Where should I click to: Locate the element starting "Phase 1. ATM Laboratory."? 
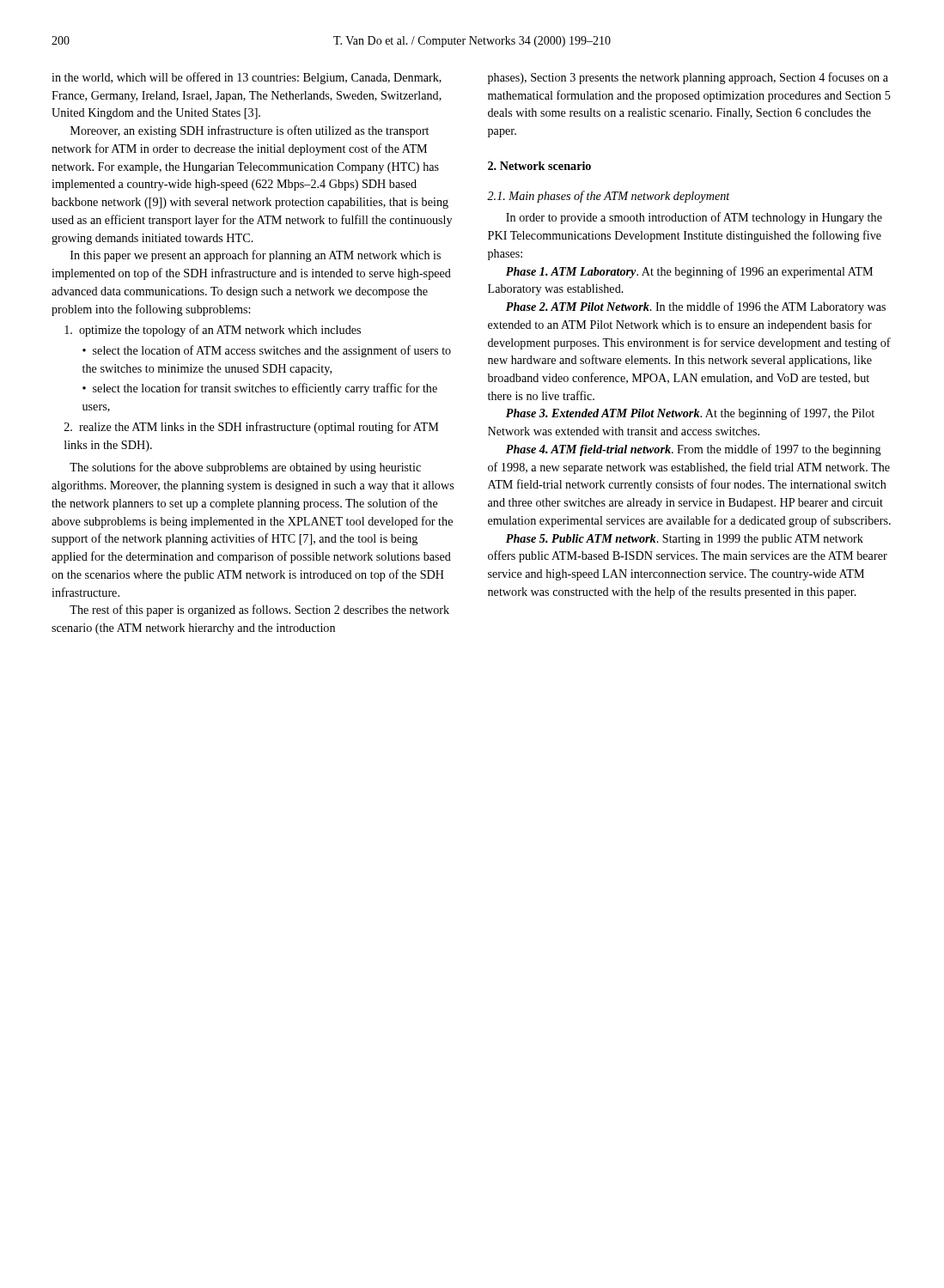point(690,280)
